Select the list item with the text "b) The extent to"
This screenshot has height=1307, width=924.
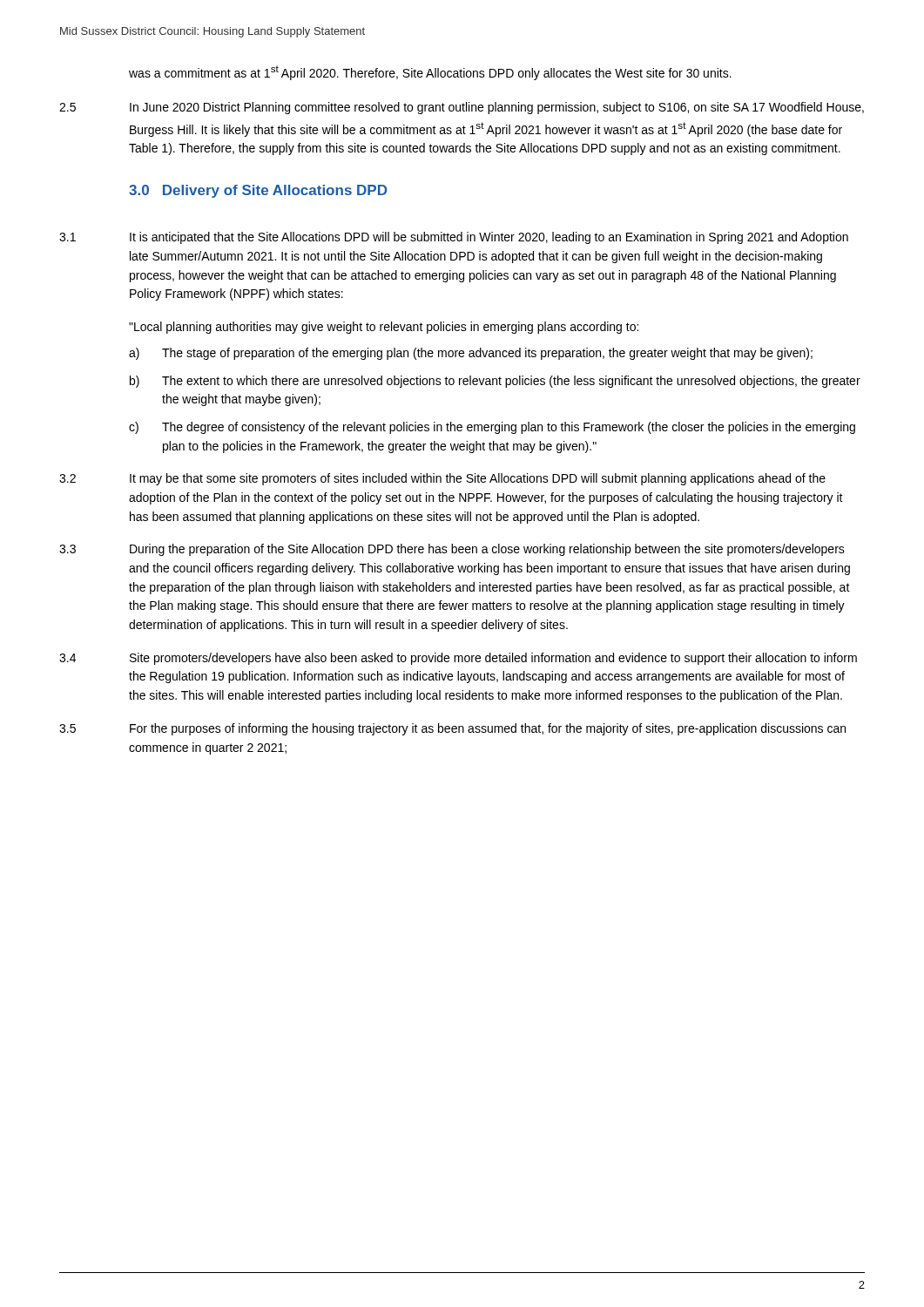pyautogui.click(x=497, y=391)
